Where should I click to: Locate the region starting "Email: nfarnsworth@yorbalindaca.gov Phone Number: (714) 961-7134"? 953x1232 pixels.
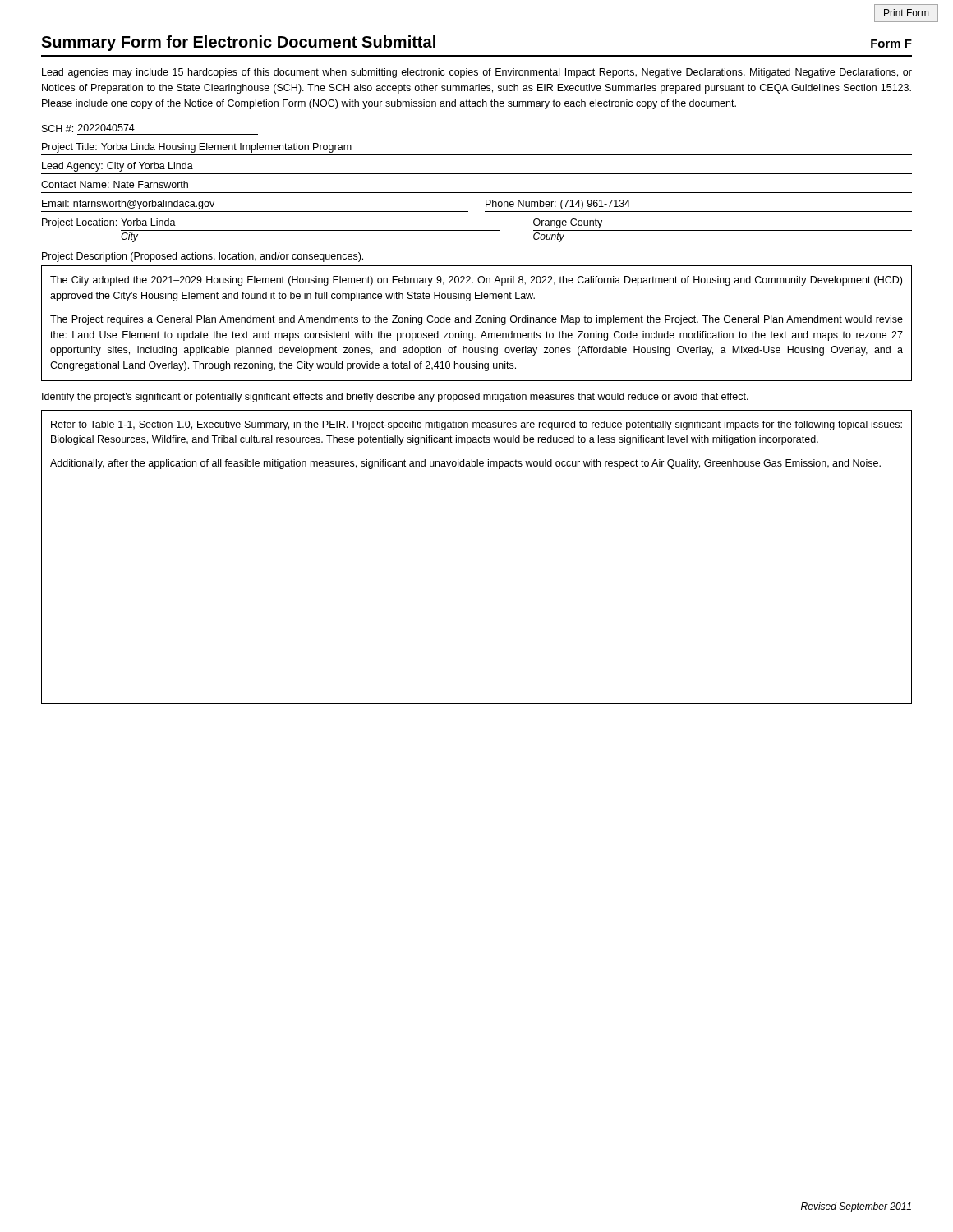coord(476,205)
